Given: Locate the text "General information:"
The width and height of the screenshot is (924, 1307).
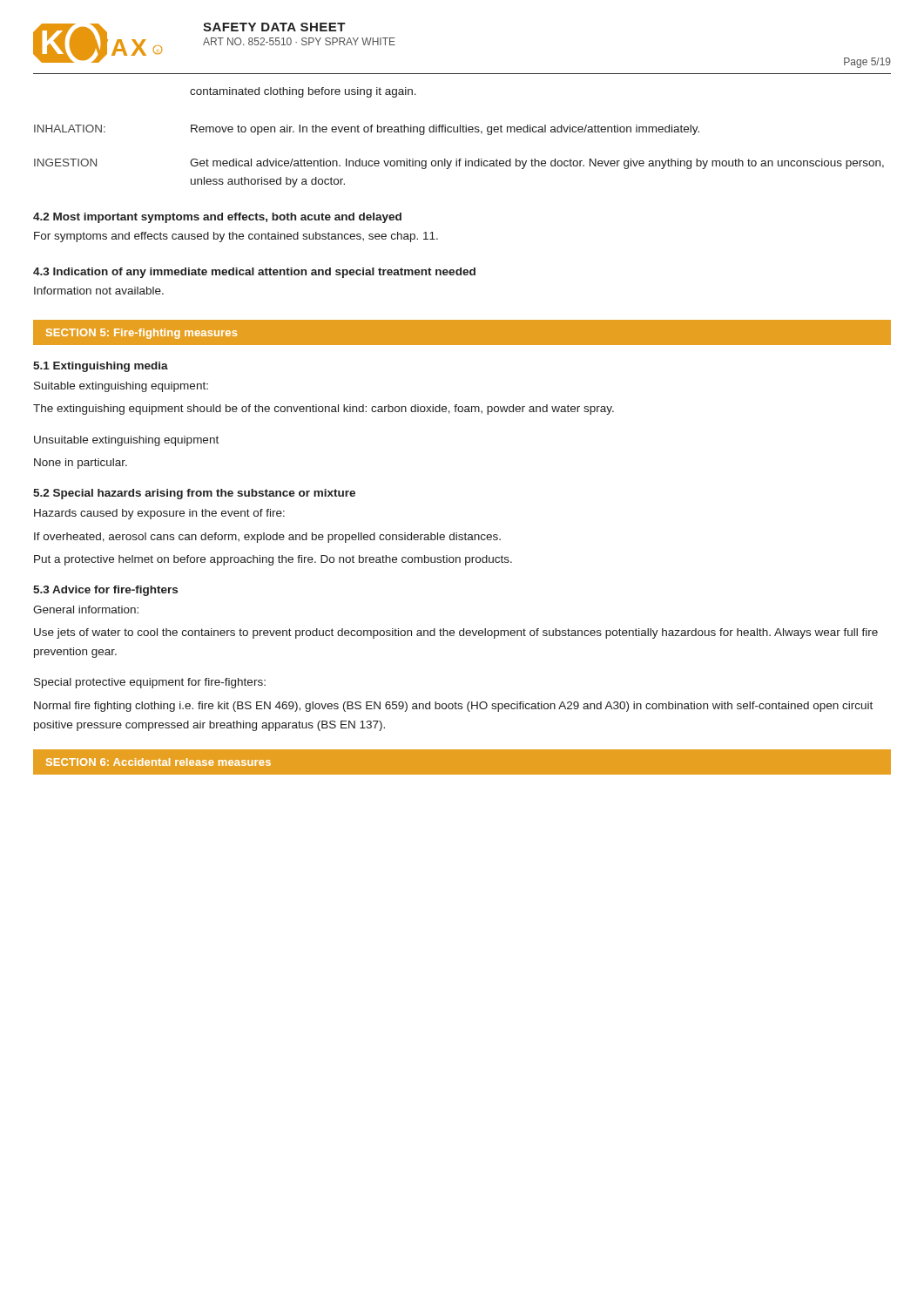Looking at the screenshot, I should point(86,609).
